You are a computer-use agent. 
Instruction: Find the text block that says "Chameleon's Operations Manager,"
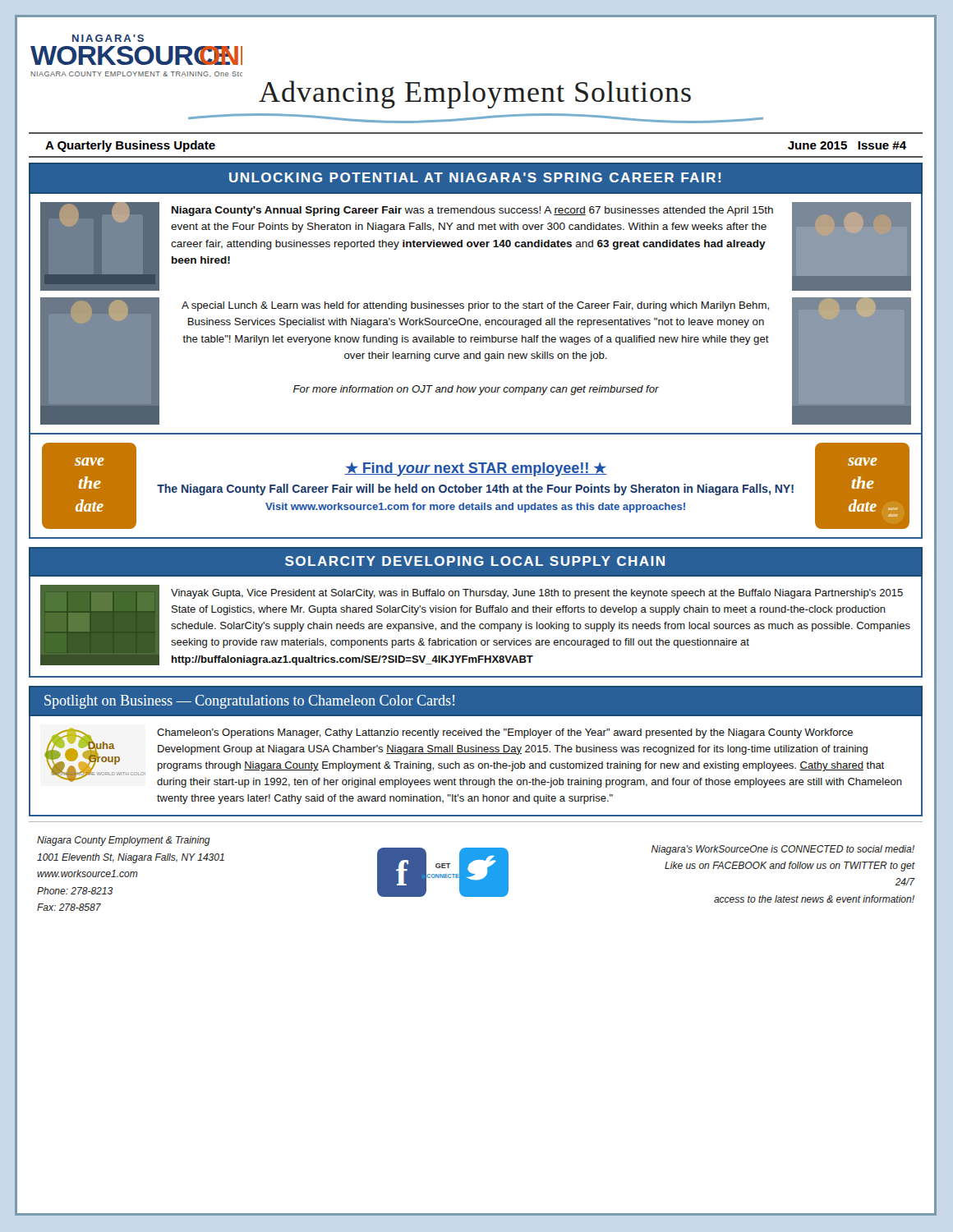click(529, 765)
